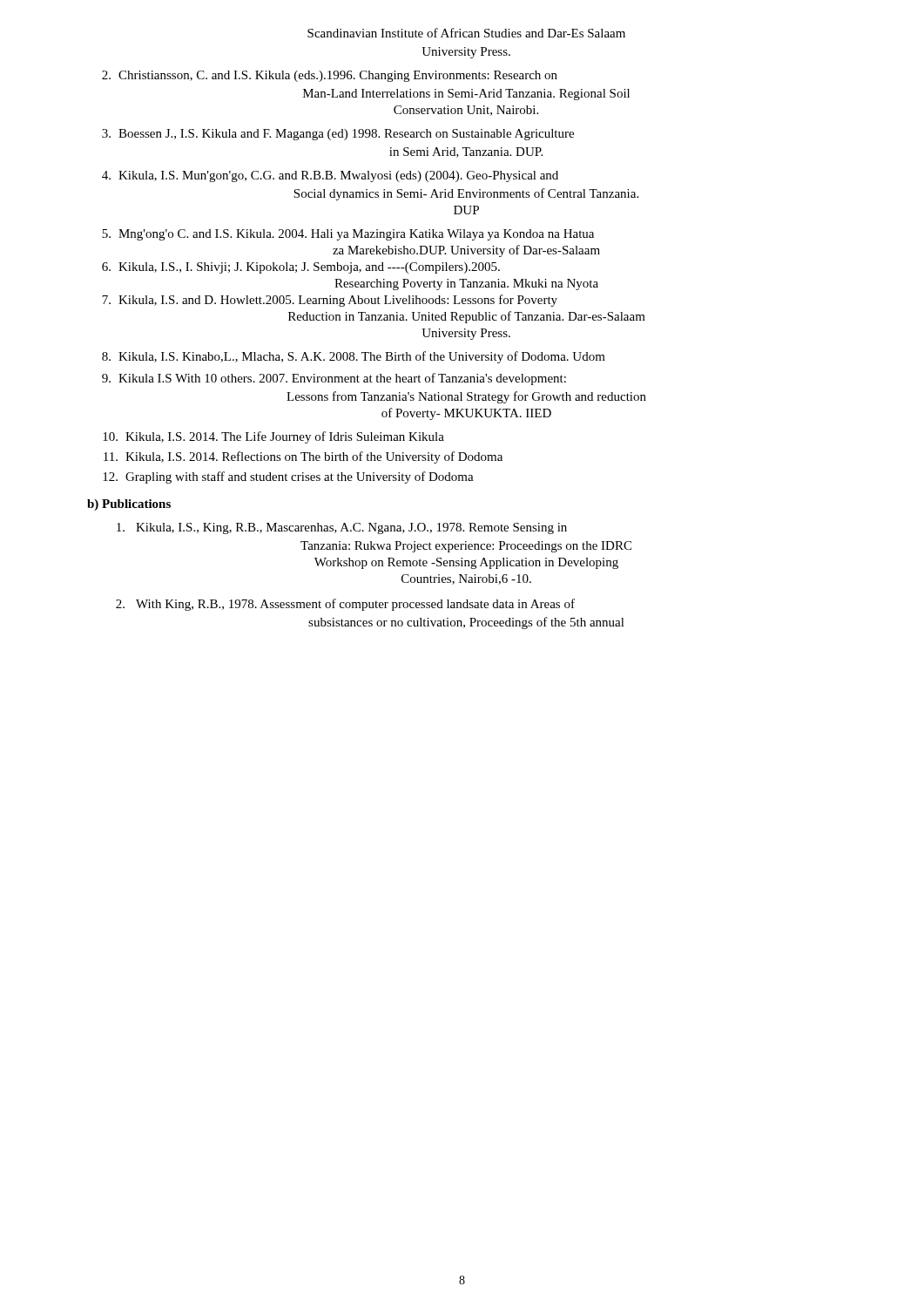Point to the block starting "11. Kikula, I.S. 2014. Reflections on The birth"
Image resolution: width=924 pixels, height=1307 pixels.
click(x=295, y=457)
